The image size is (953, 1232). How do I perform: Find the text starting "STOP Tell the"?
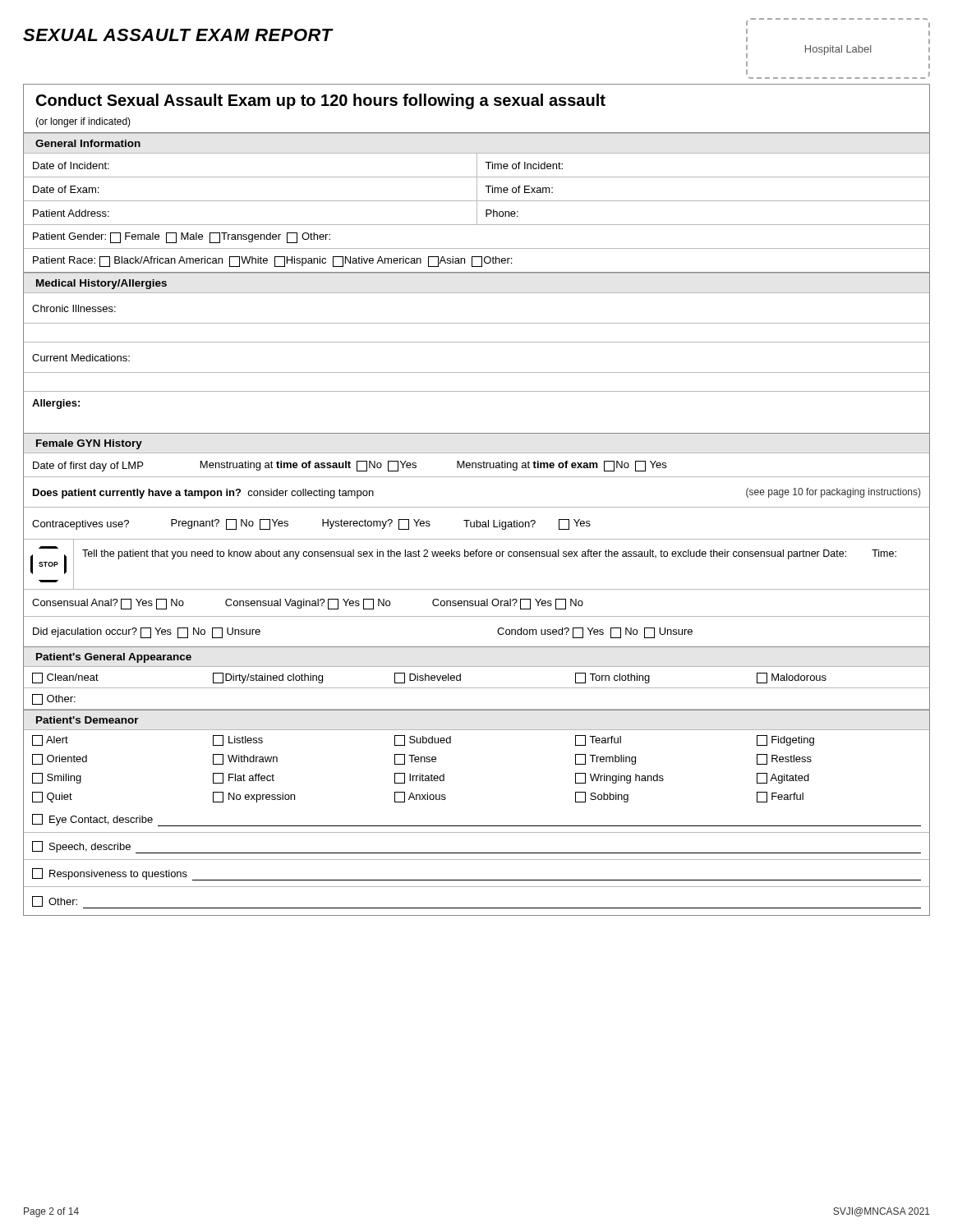(x=476, y=564)
